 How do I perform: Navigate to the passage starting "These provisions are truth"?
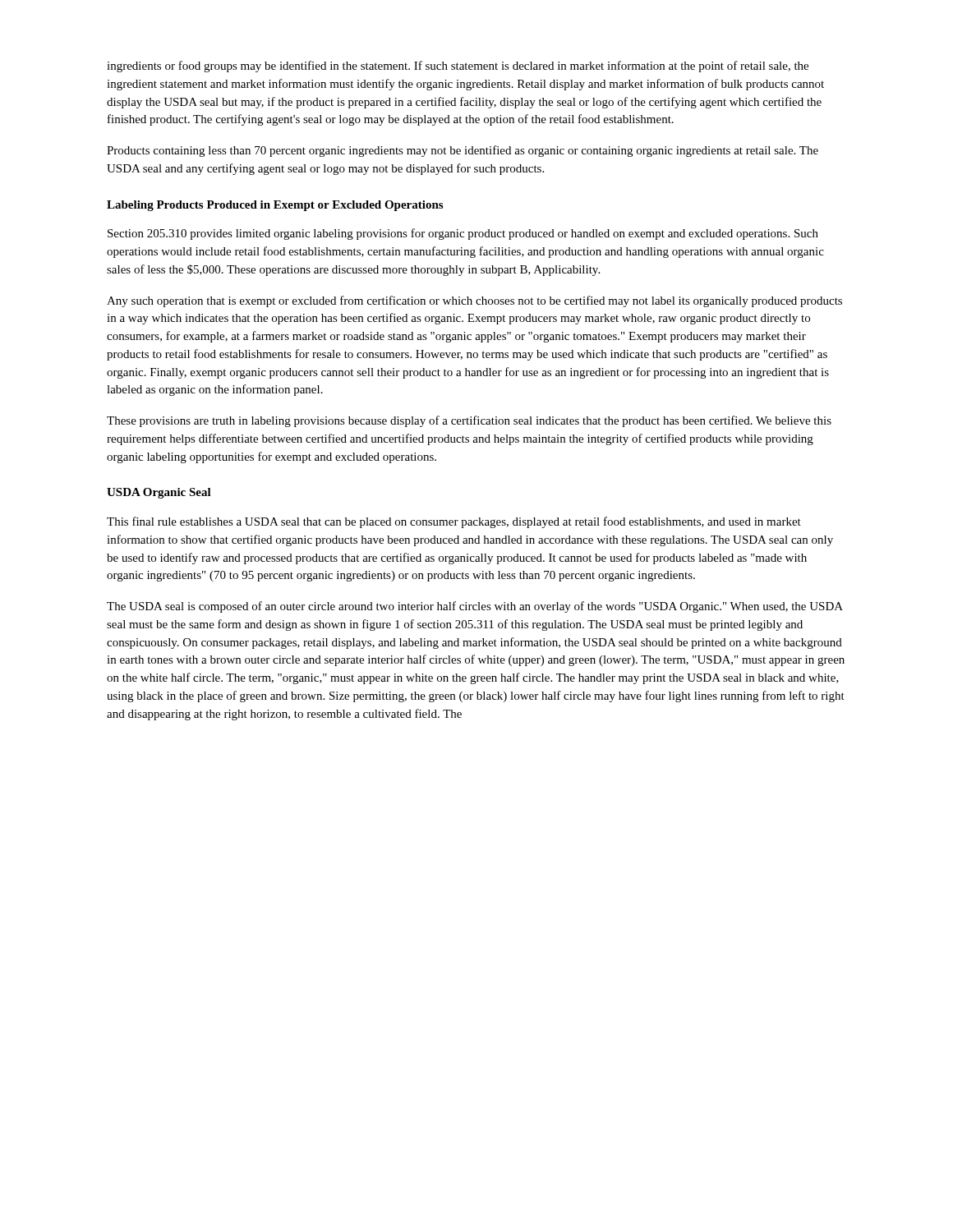469,438
